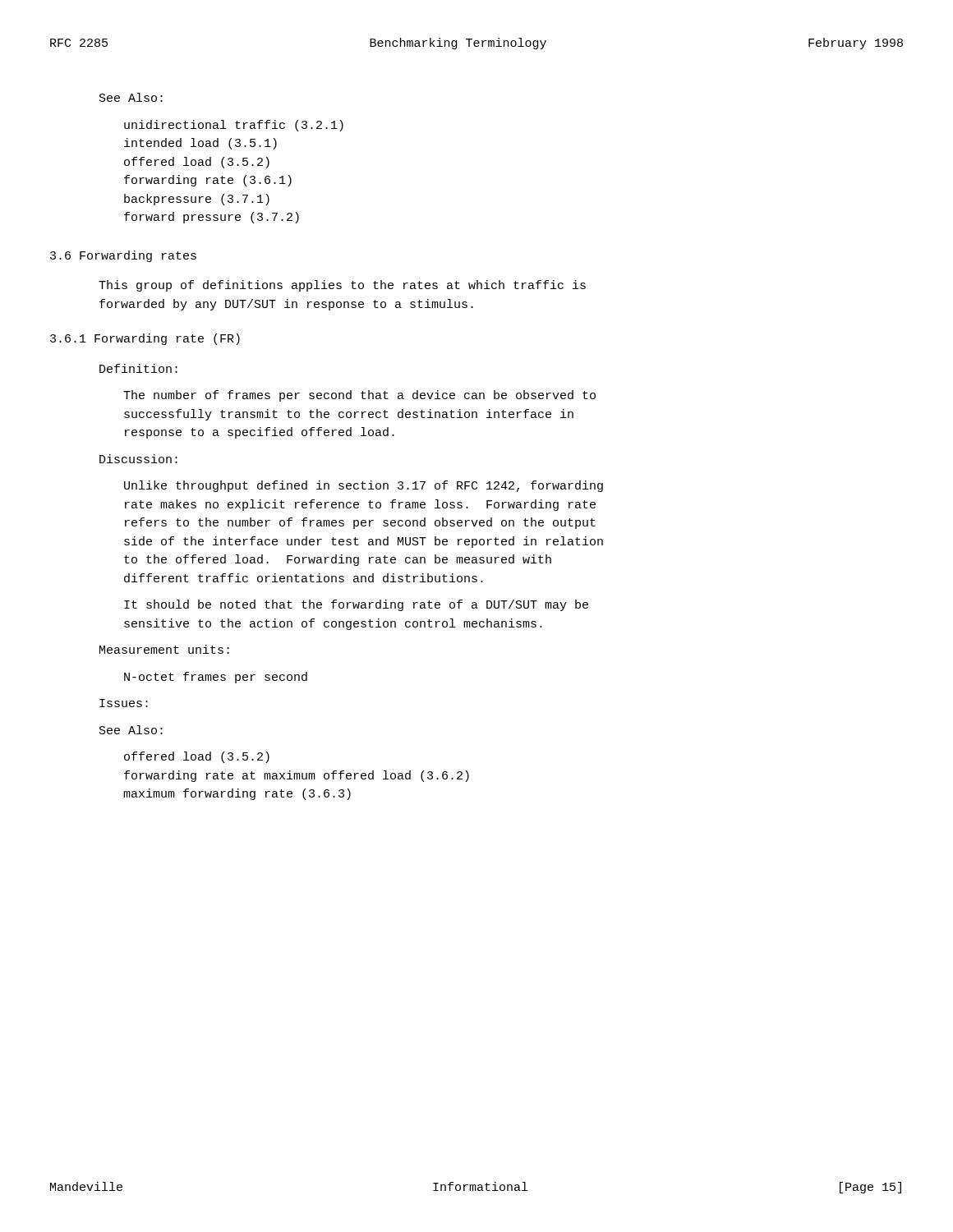Screen dimensions: 1232x953
Task: Navigate to the text starting "forward pressure (3.7.2)"
Action: tap(212, 218)
